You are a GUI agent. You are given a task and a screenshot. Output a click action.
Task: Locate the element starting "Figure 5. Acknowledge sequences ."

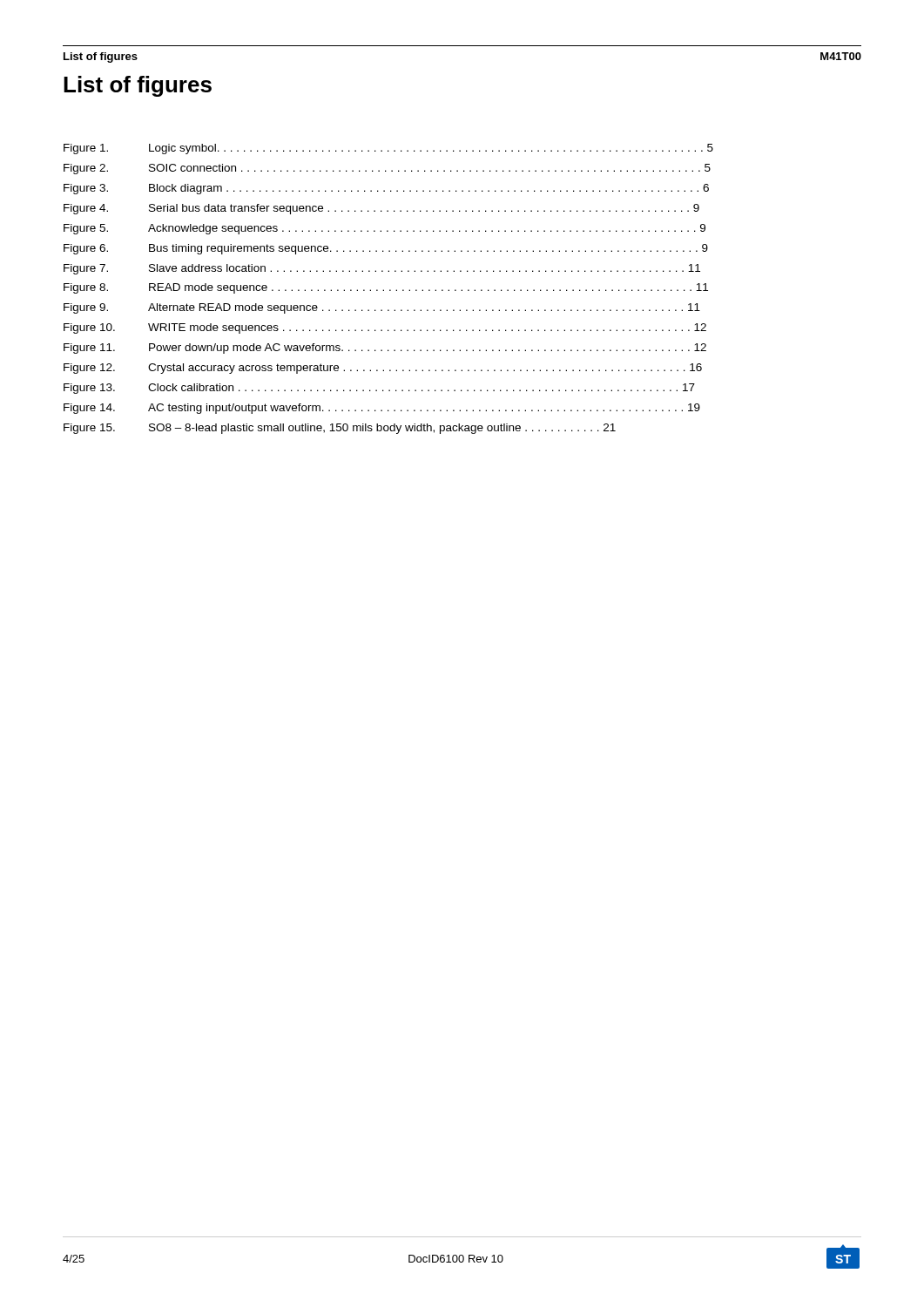(462, 228)
